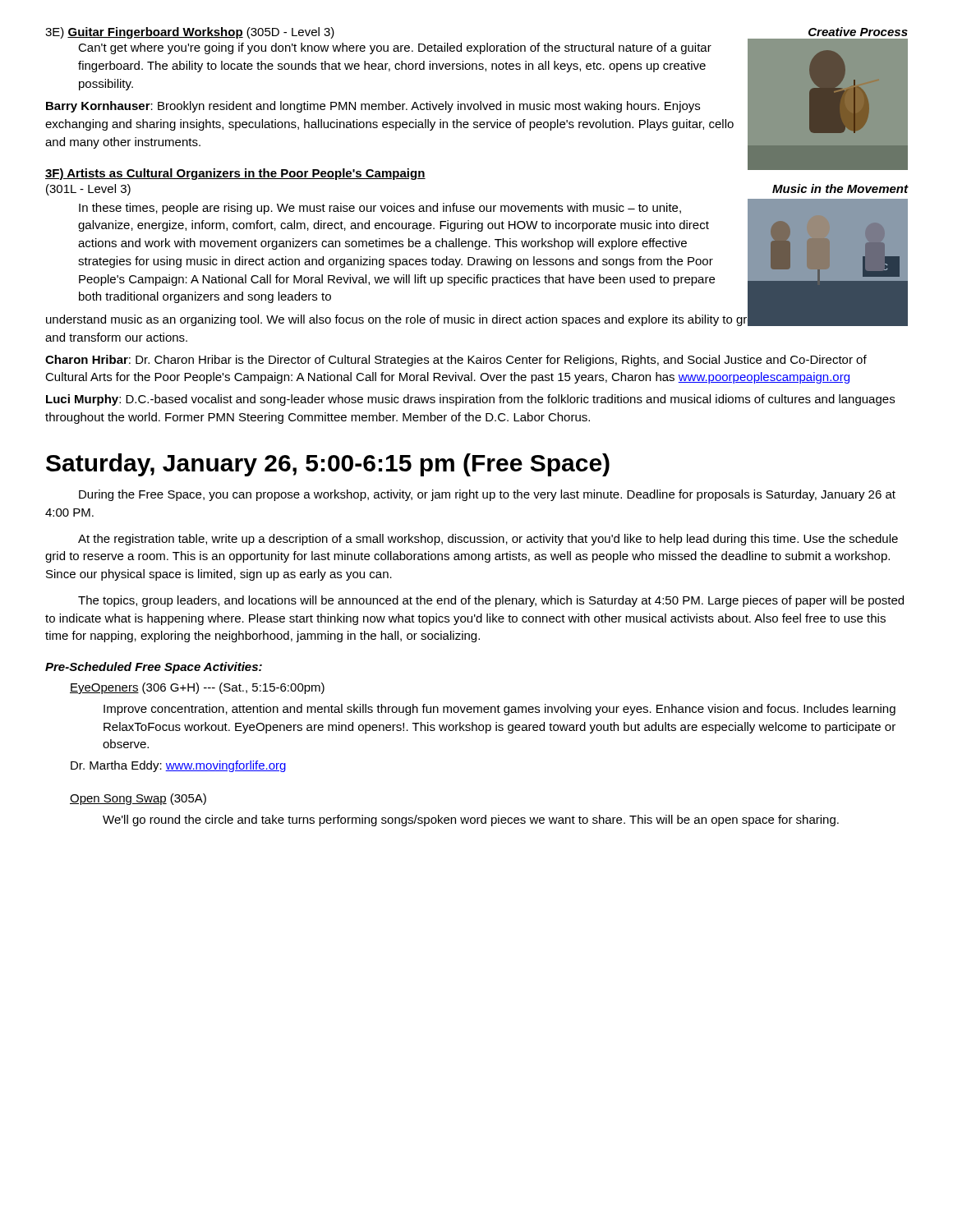Select the title containing "Saturday, January 26, 5:00-6:15 pm (Free Space)"
Viewport: 953px width, 1232px height.
(328, 462)
